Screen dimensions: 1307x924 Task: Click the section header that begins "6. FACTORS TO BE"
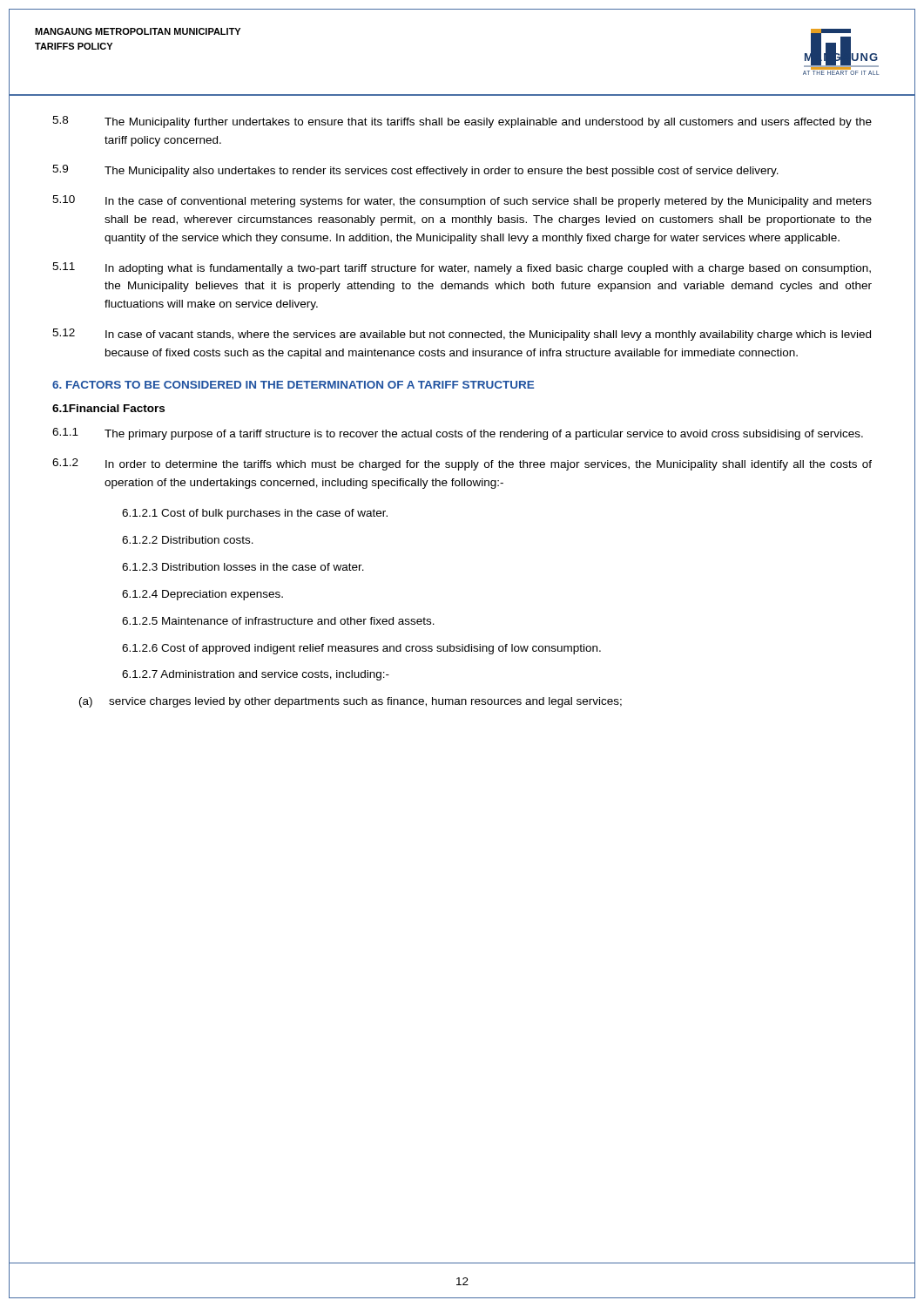tap(293, 385)
